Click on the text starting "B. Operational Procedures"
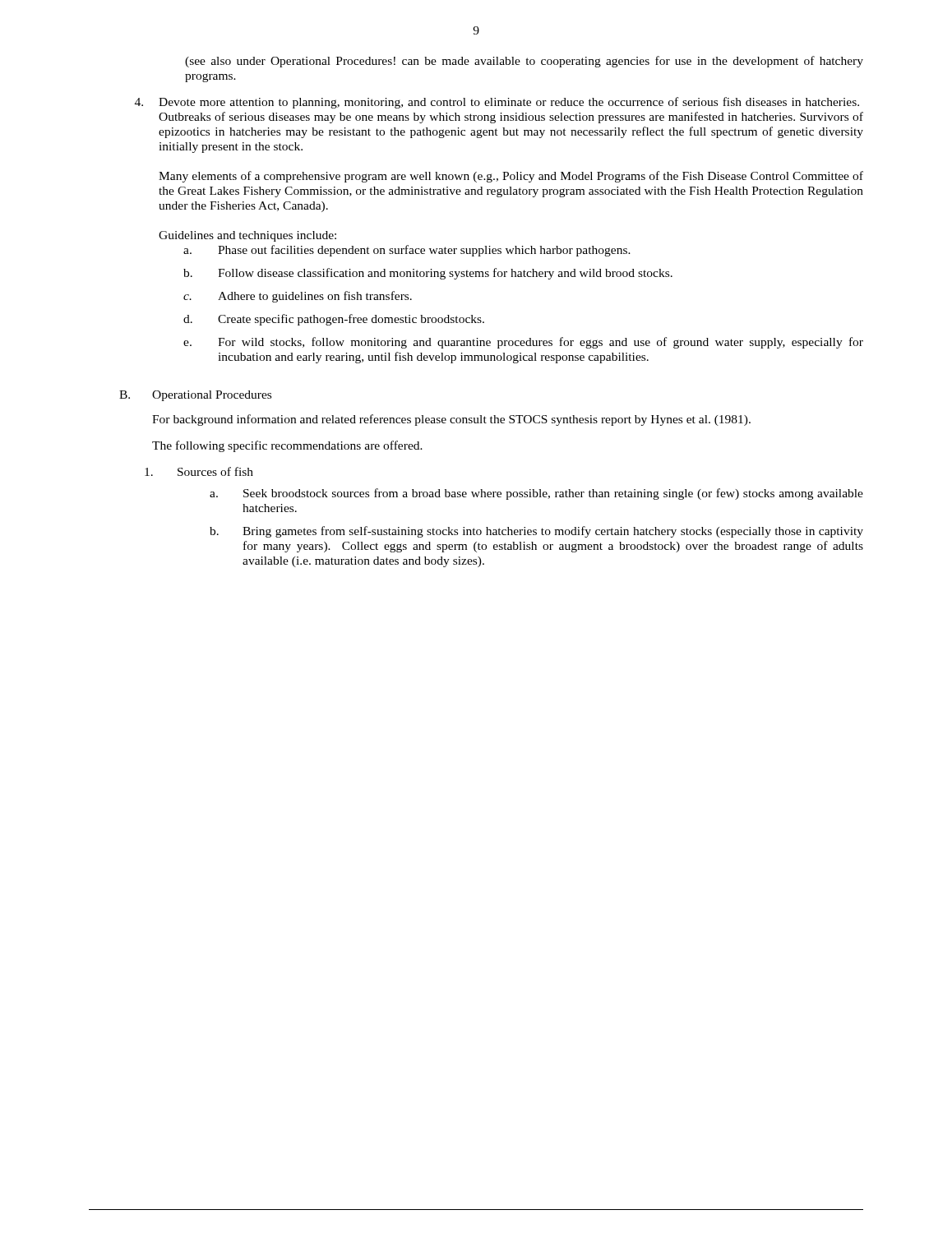952x1233 pixels. click(x=195, y=396)
